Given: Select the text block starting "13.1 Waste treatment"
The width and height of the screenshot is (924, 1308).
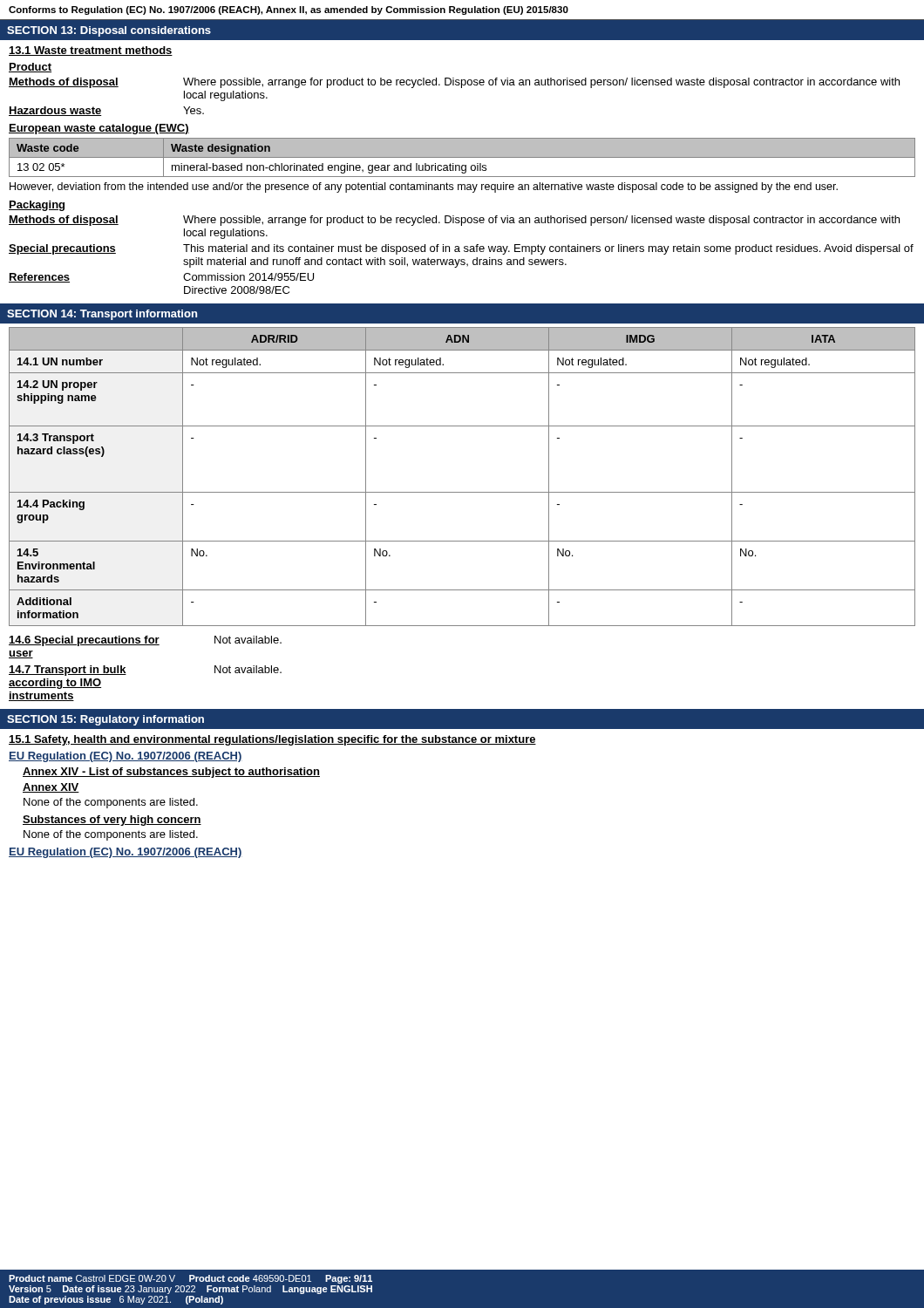Looking at the screenshot, I should coord(90,50).
